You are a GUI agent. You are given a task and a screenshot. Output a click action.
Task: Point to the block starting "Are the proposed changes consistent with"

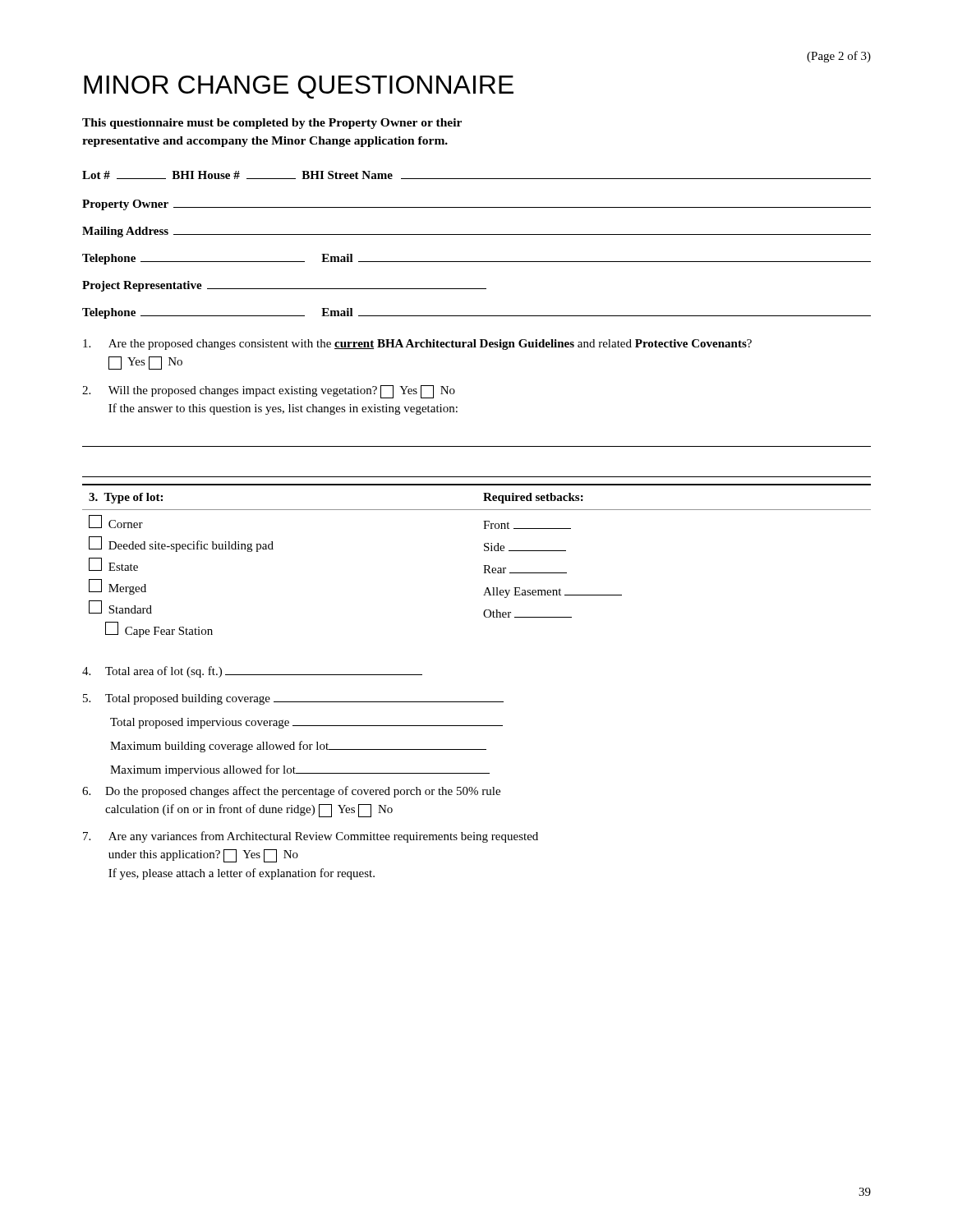(465, 353)
